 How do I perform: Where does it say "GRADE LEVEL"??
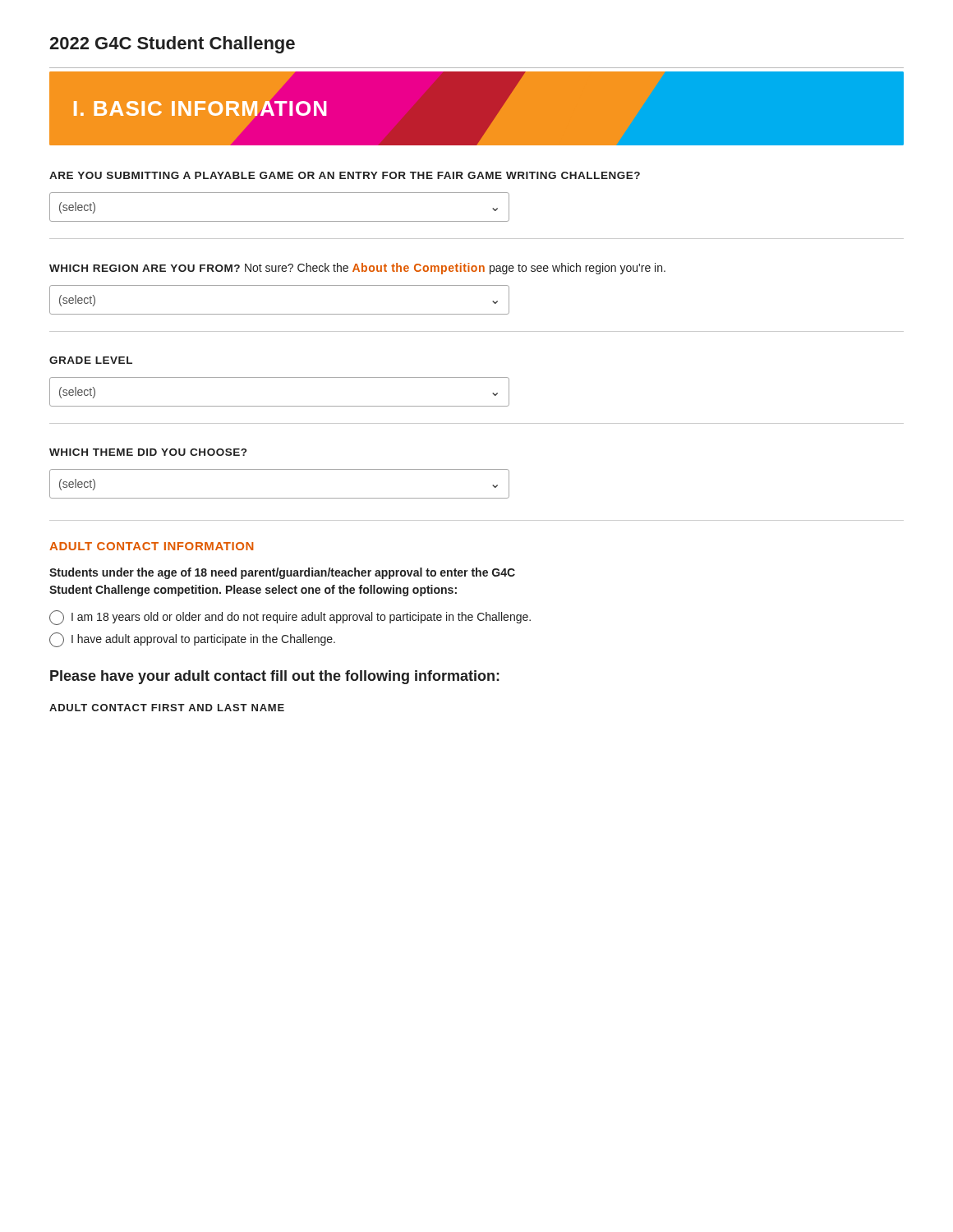(91, 360)
